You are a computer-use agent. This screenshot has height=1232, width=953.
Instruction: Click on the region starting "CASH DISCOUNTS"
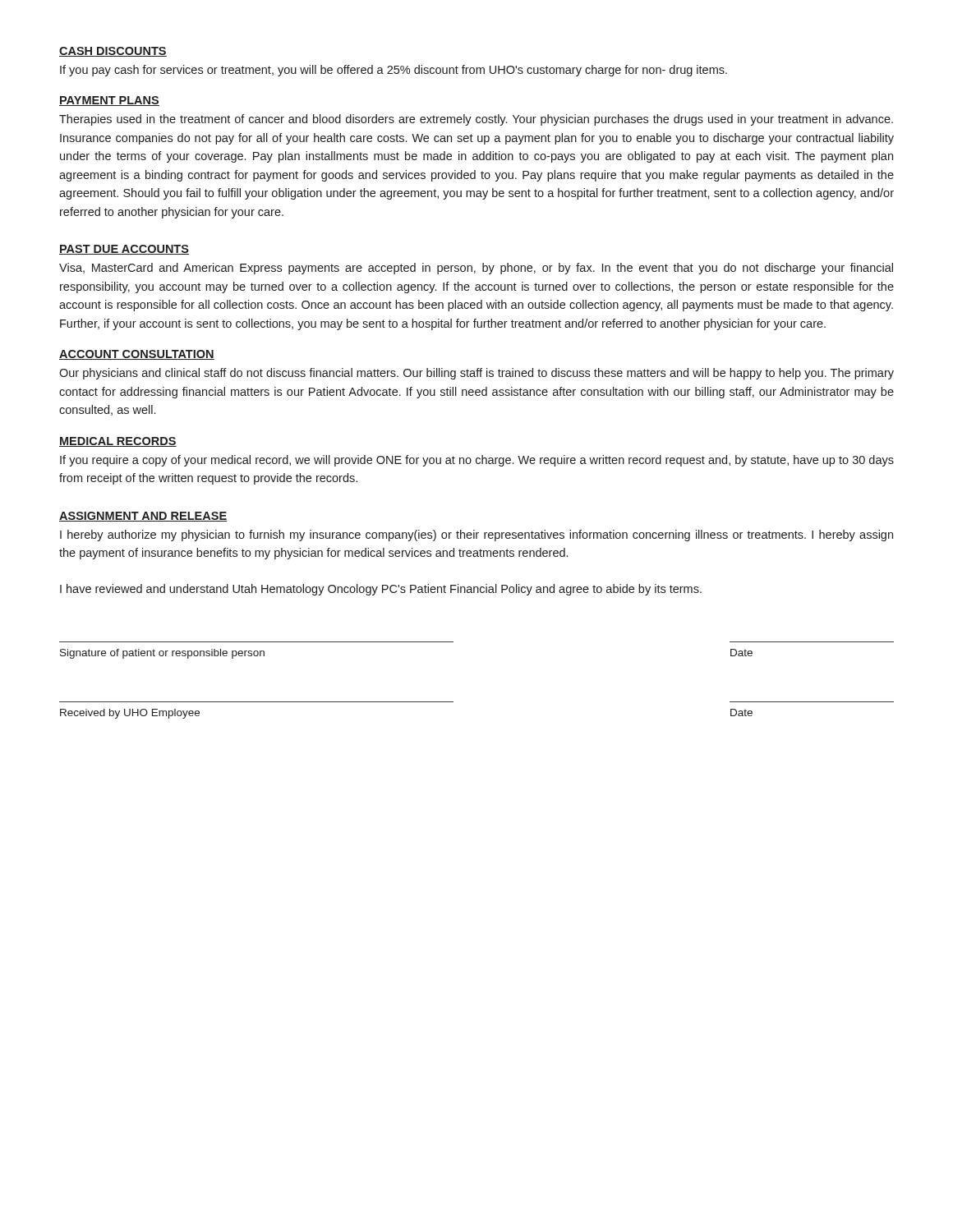coord(113,51)
